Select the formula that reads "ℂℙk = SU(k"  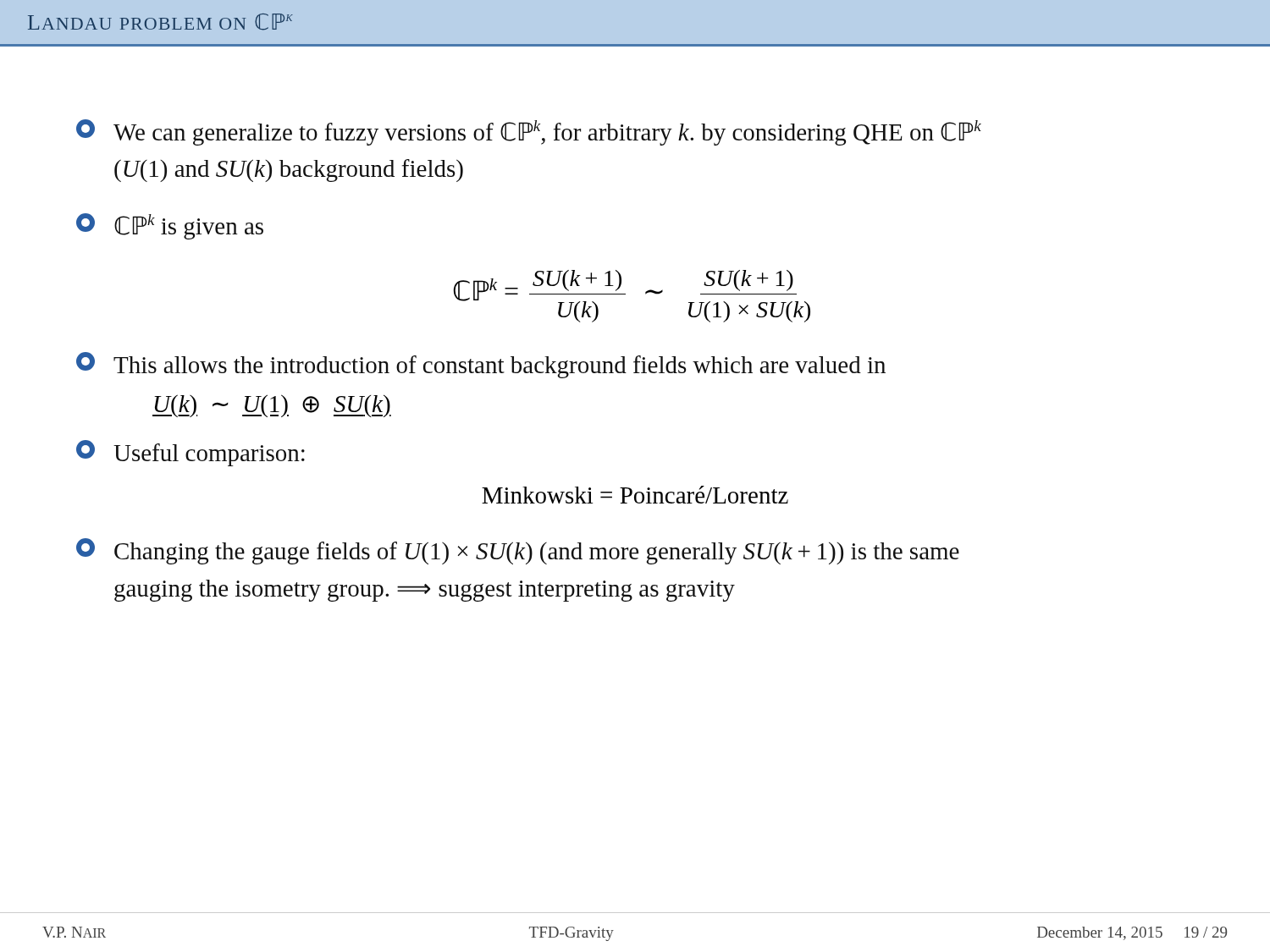[633, 294]
